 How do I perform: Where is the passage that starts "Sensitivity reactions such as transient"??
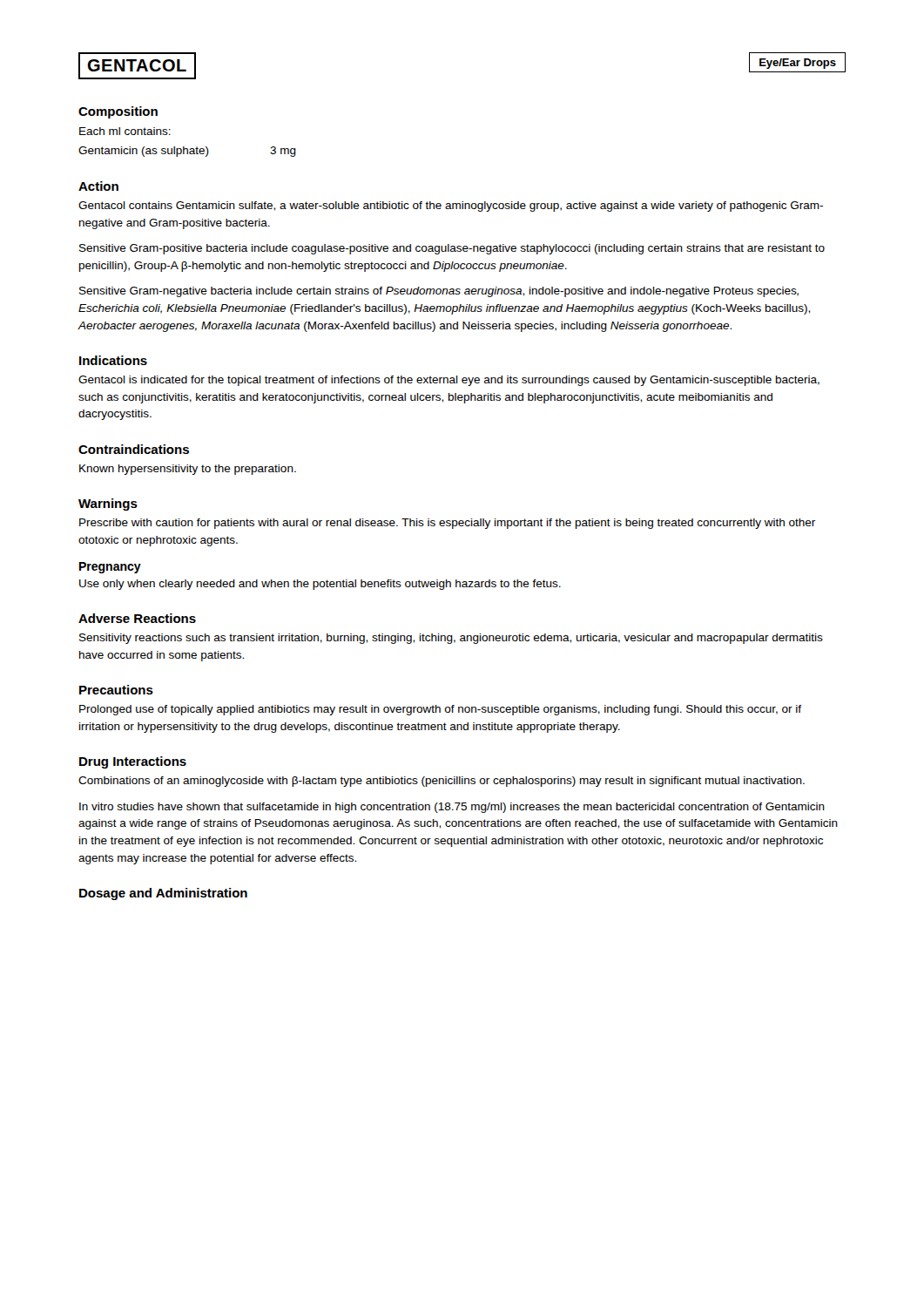[x=451, y=646]
